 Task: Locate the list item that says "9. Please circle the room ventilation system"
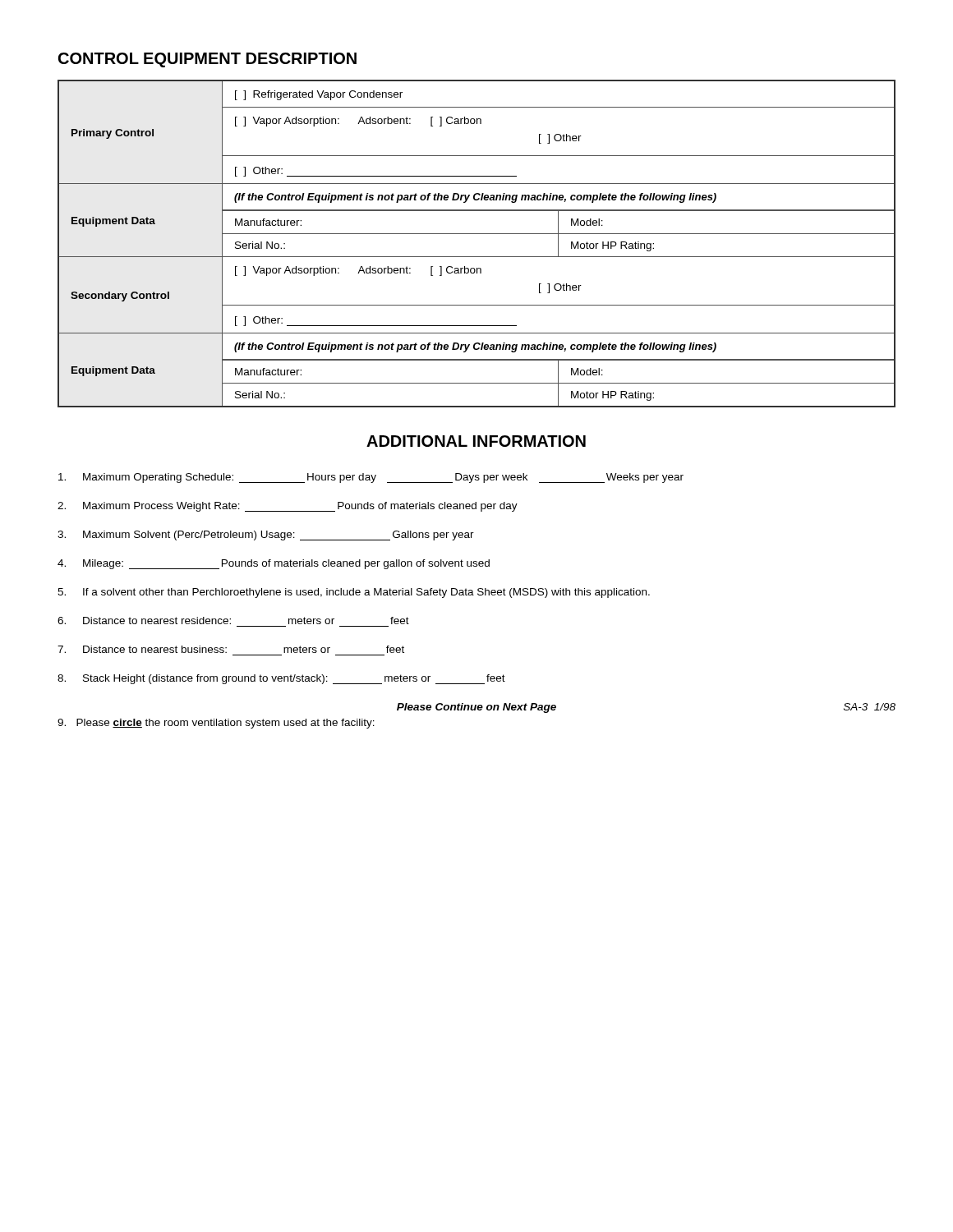[216, 722]
